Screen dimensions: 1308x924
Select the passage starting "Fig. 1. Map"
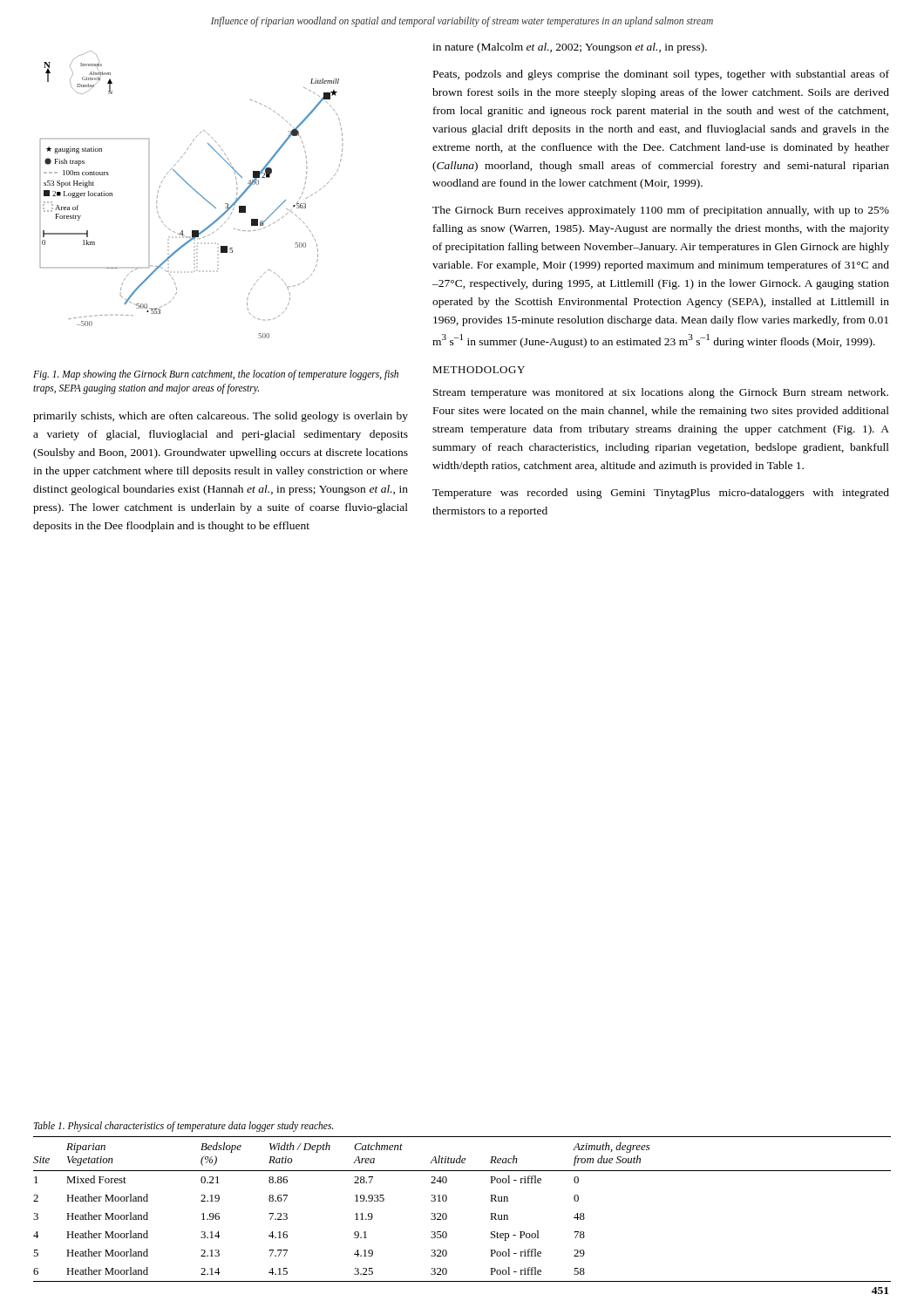coord(216,381)
